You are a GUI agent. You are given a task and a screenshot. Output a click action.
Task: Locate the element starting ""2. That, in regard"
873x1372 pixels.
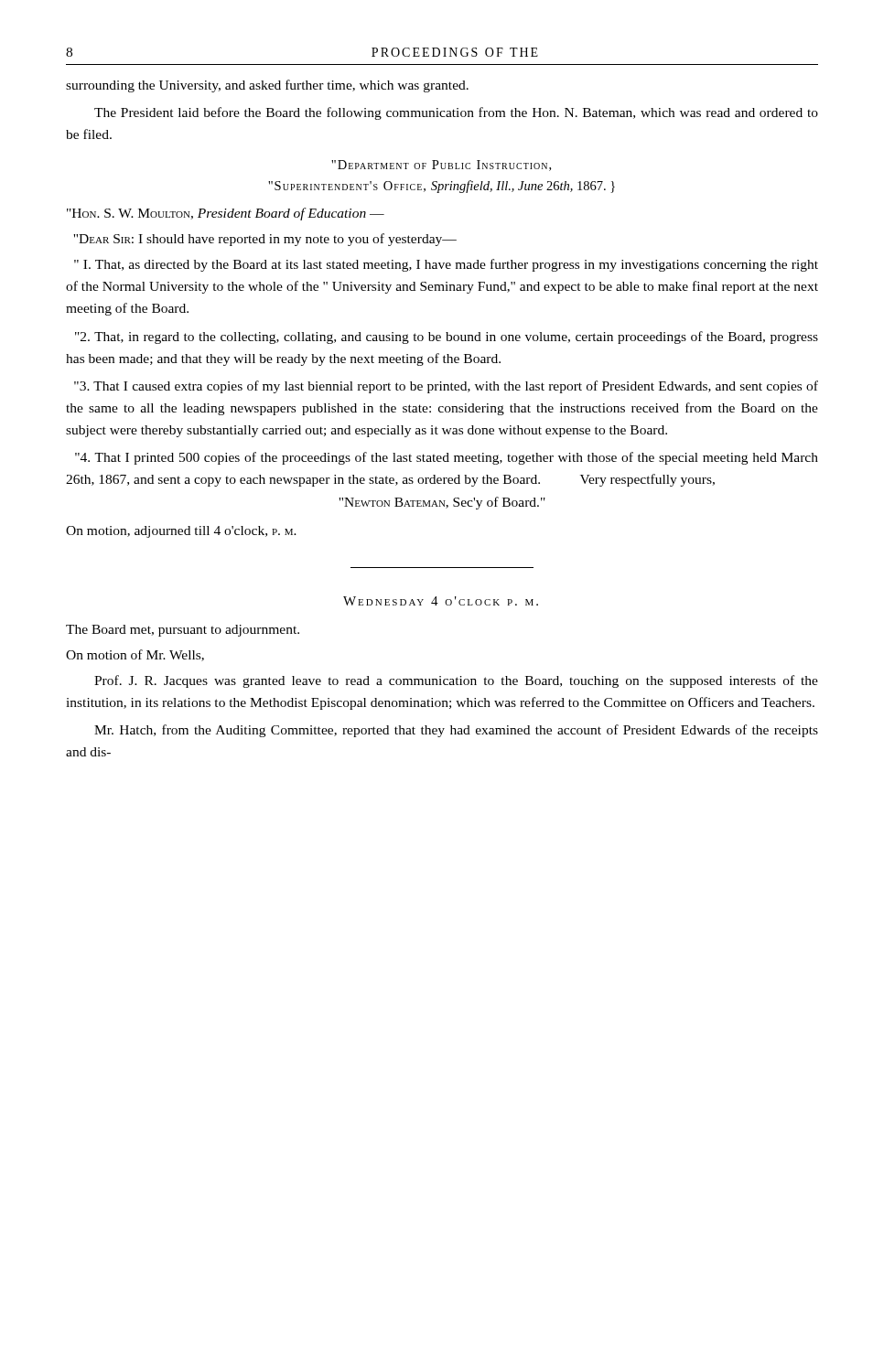(x=442, y=347)
